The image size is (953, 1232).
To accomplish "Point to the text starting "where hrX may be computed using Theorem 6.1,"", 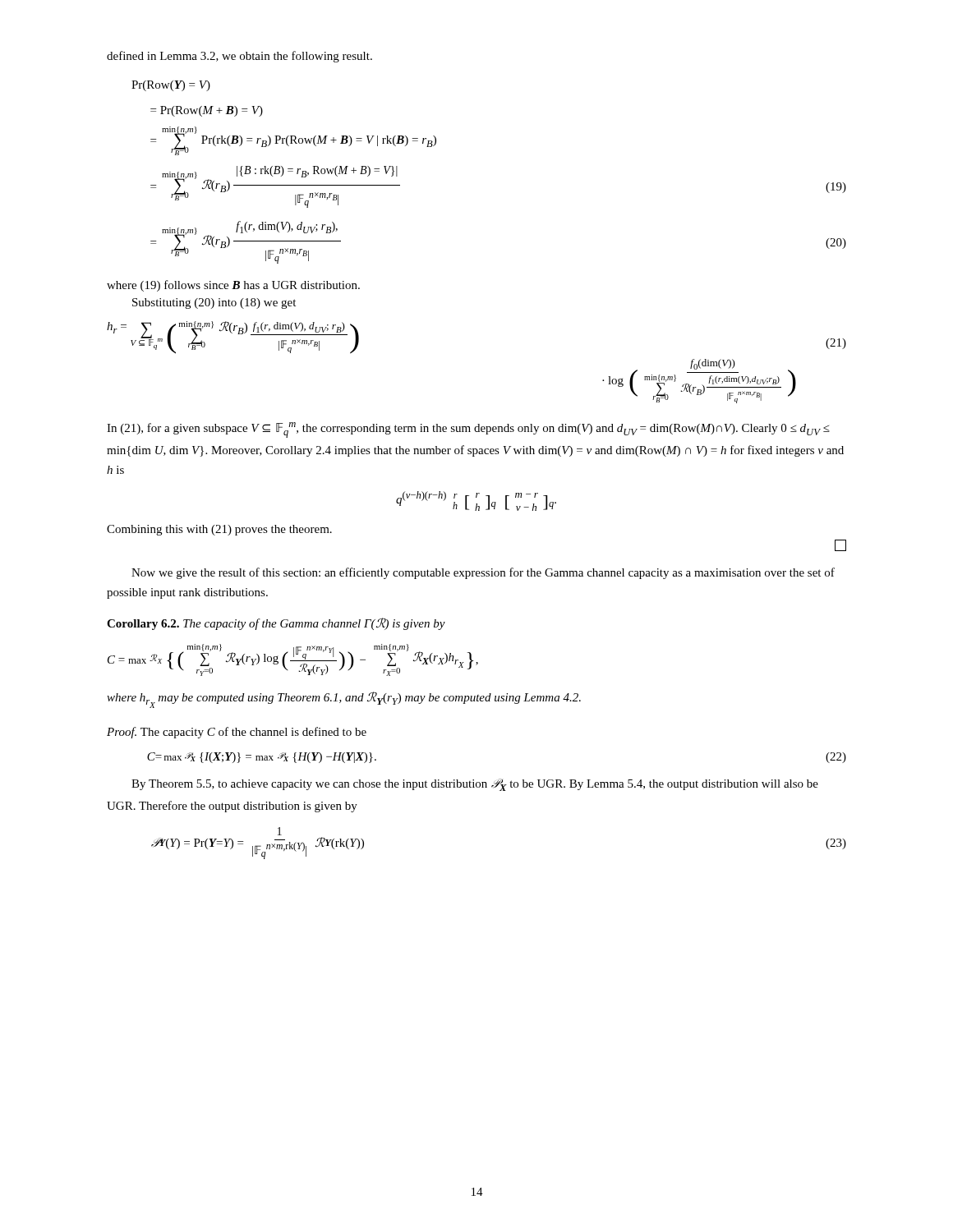I will click(x=344, y=700).
